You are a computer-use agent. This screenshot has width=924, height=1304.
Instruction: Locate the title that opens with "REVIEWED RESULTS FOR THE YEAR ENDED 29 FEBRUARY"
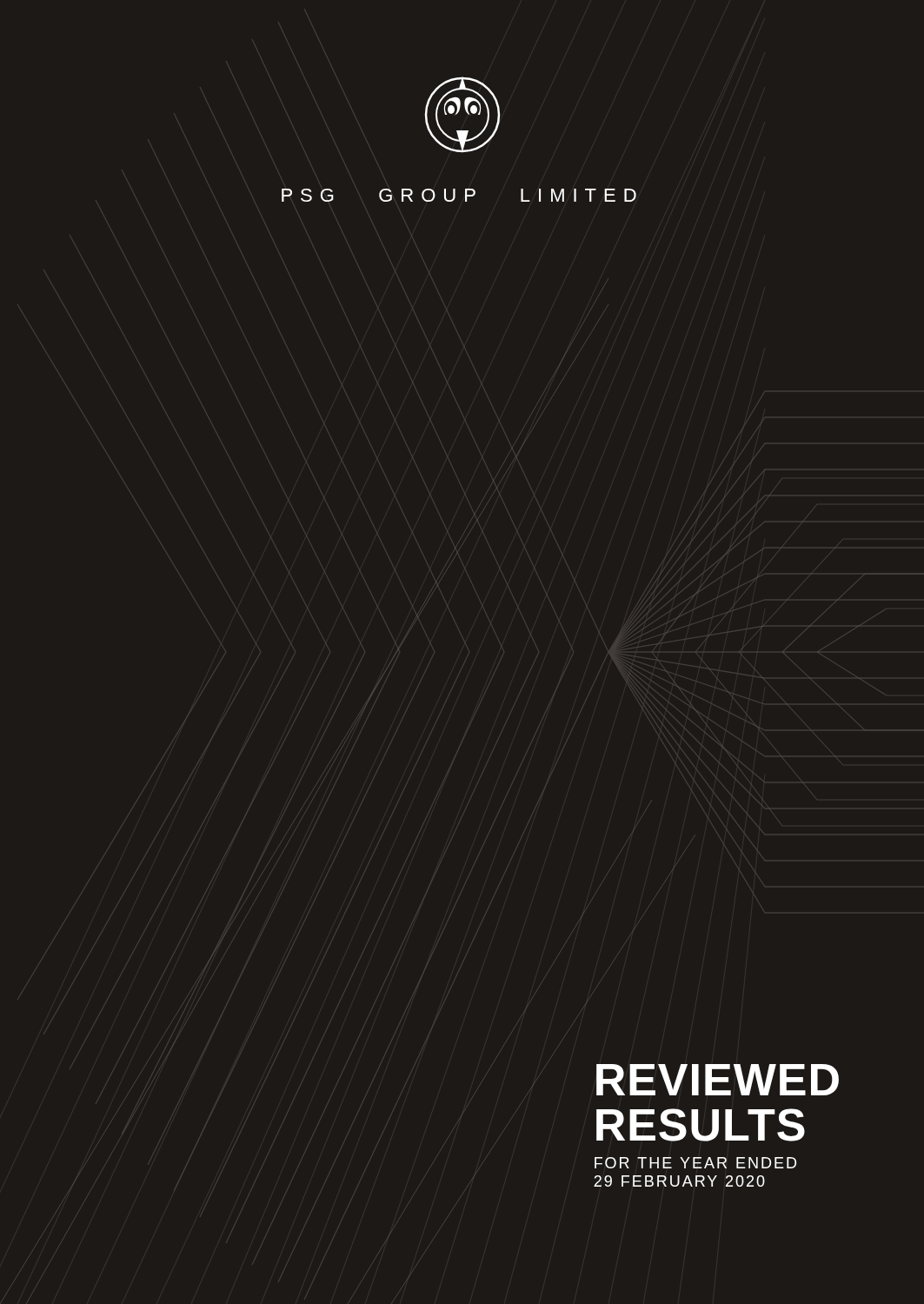point(717,1124)
